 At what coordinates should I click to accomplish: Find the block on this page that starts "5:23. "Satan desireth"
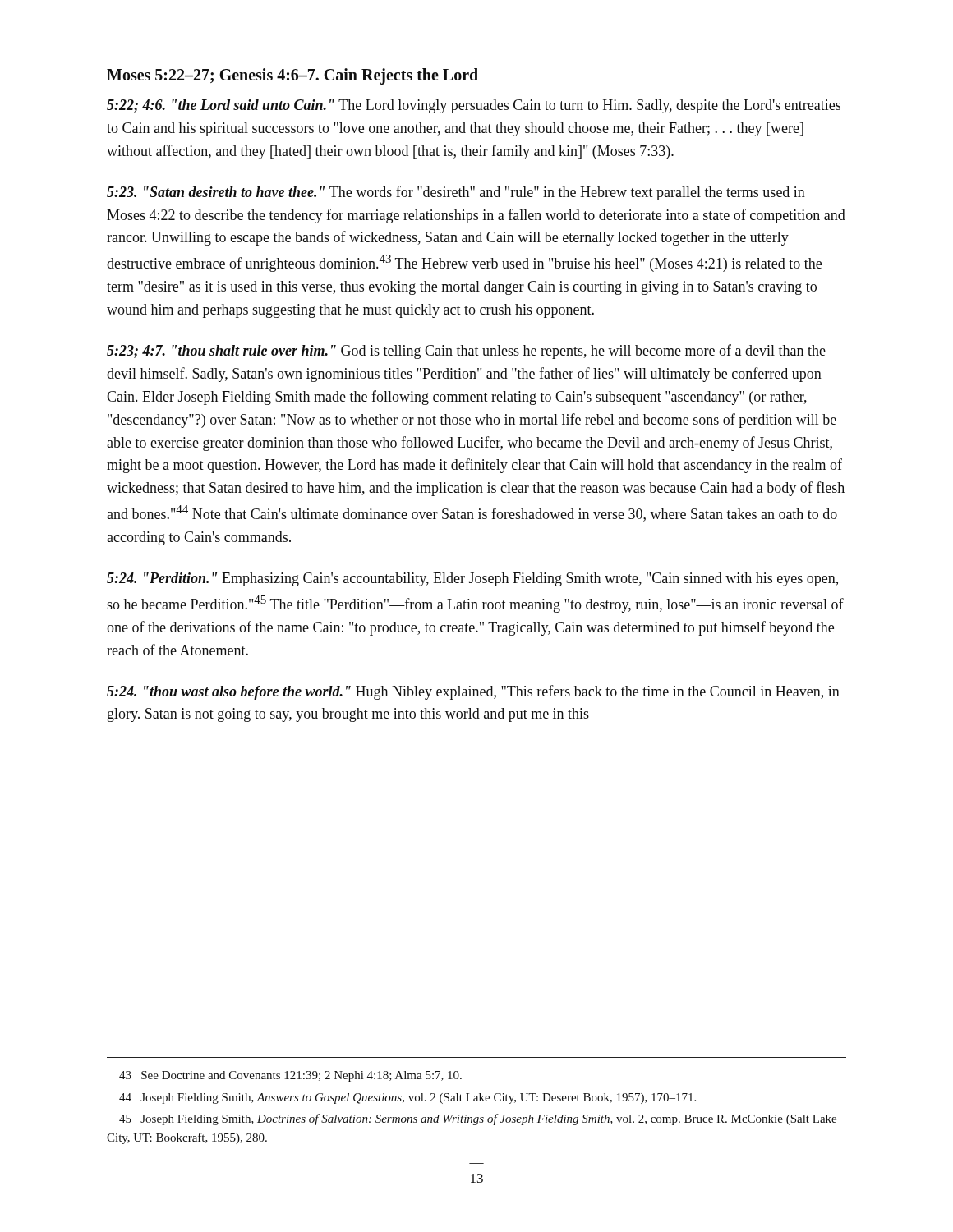(x=476, y=251)
